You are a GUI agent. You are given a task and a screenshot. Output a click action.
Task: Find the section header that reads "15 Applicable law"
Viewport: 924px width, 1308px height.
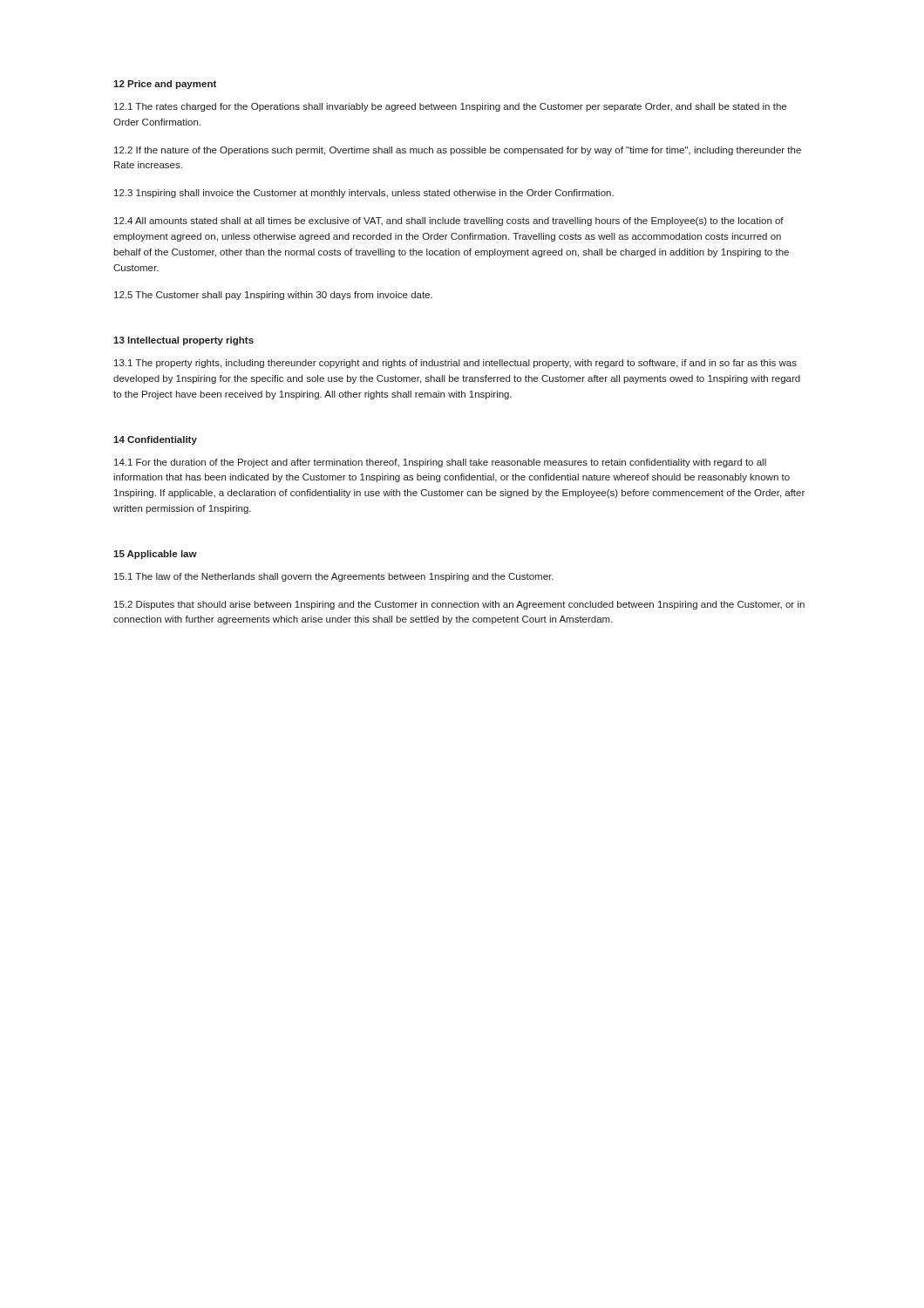tap(155, 554)
